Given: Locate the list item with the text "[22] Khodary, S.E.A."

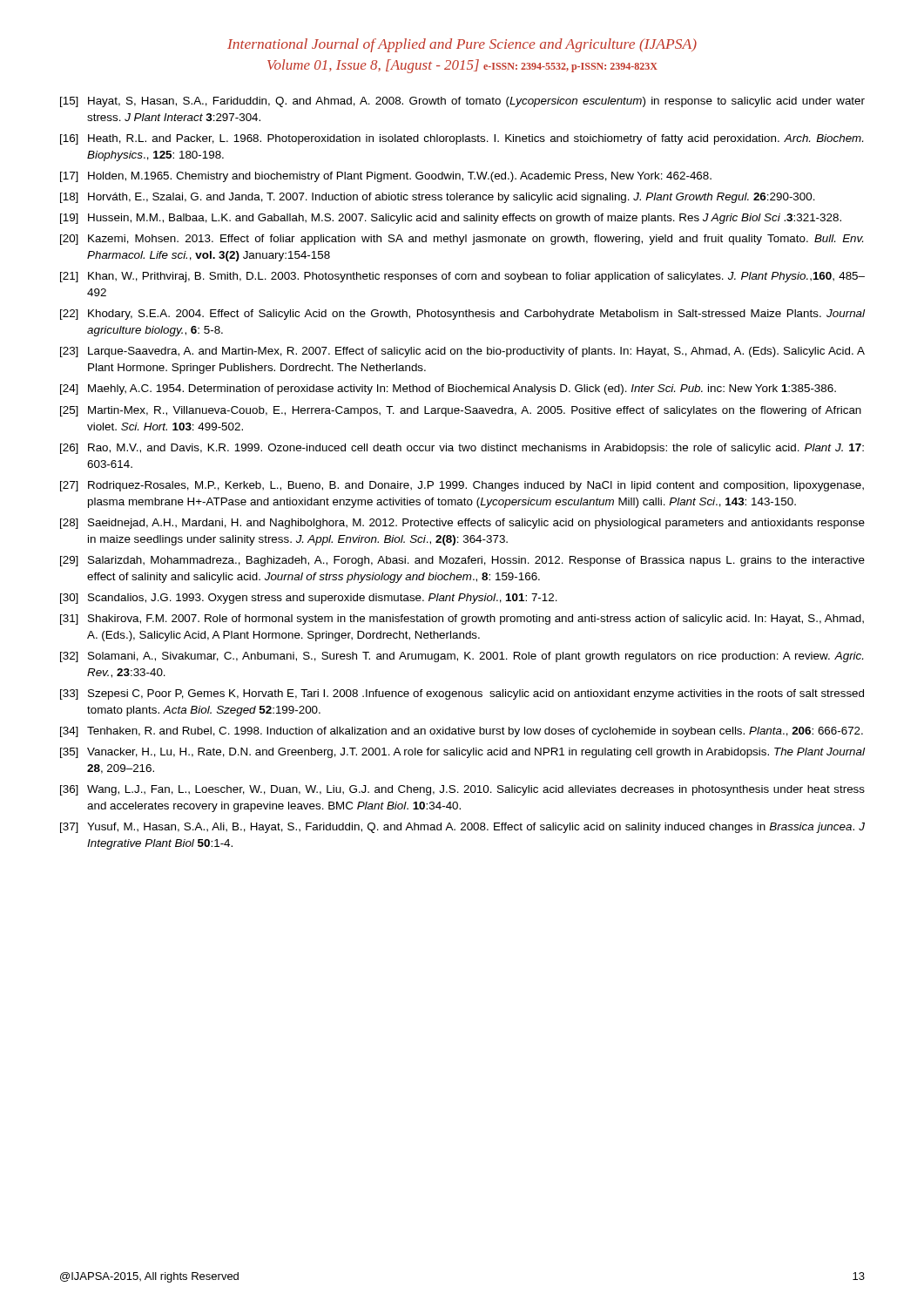Looking at the screenshot, I should coord(462,322).
